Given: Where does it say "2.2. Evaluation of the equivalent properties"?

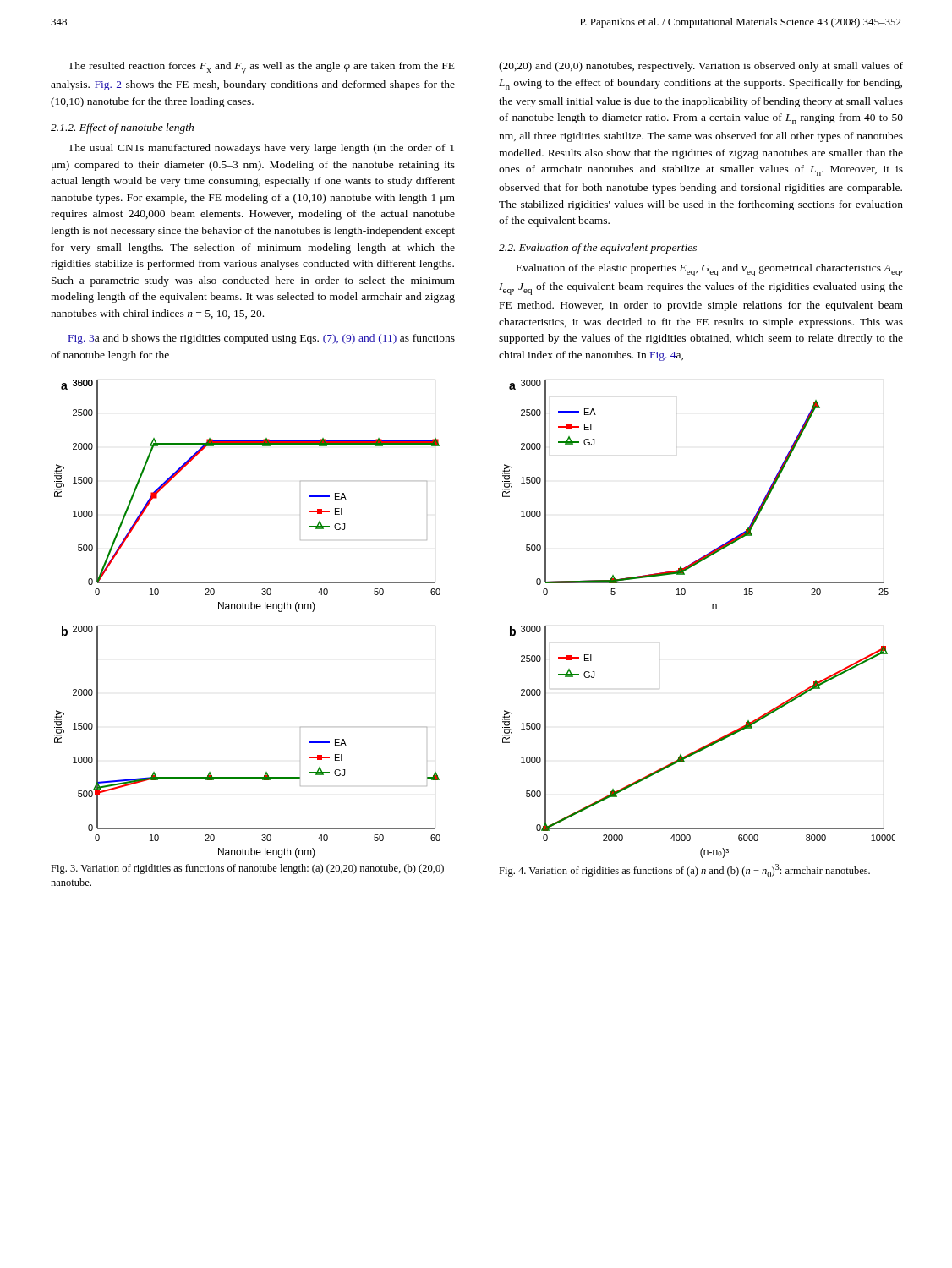Looking at the screenshot, I should click(x=598, y=247).
